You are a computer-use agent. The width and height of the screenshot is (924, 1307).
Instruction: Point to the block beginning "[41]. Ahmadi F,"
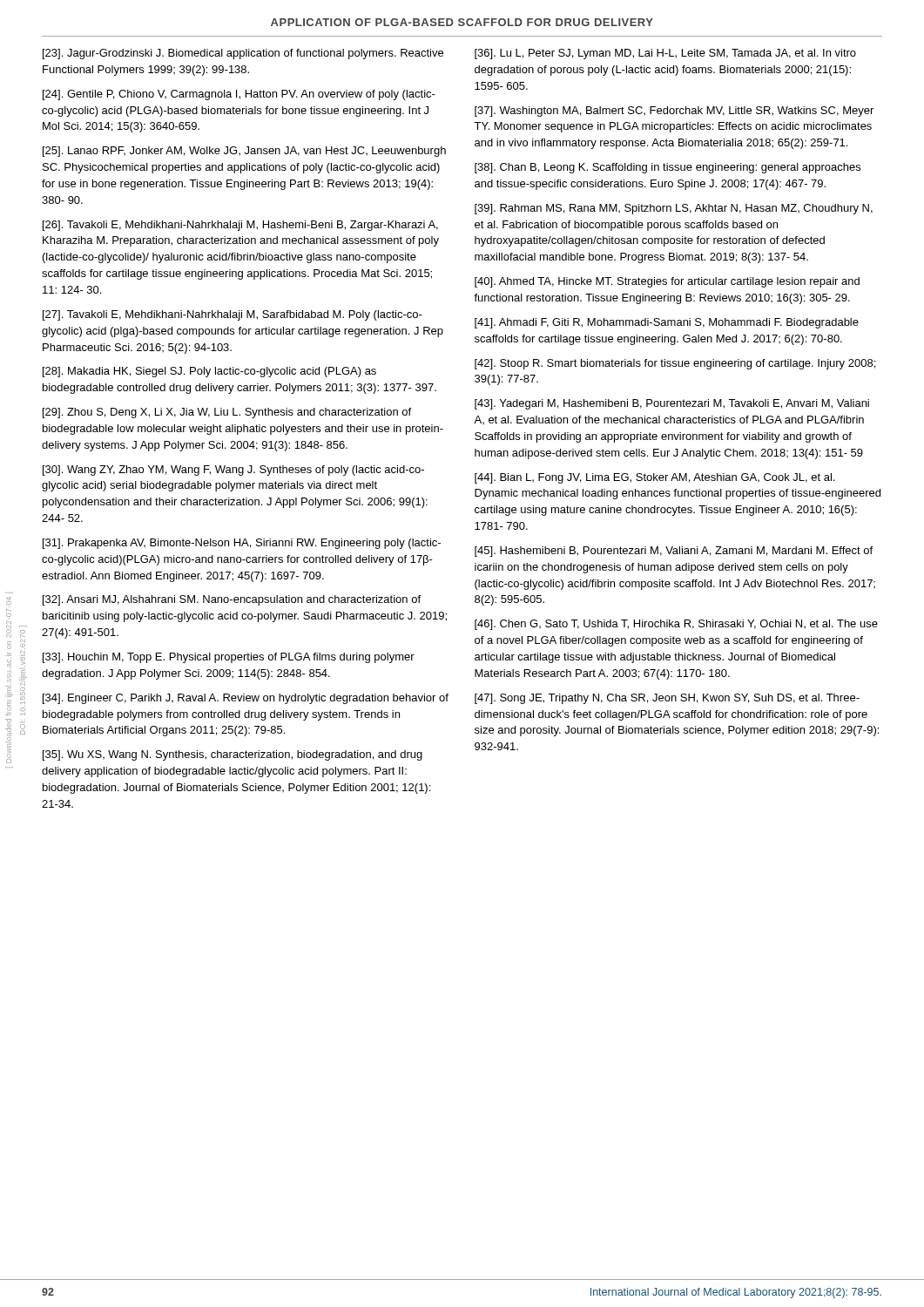coord(666,330)
